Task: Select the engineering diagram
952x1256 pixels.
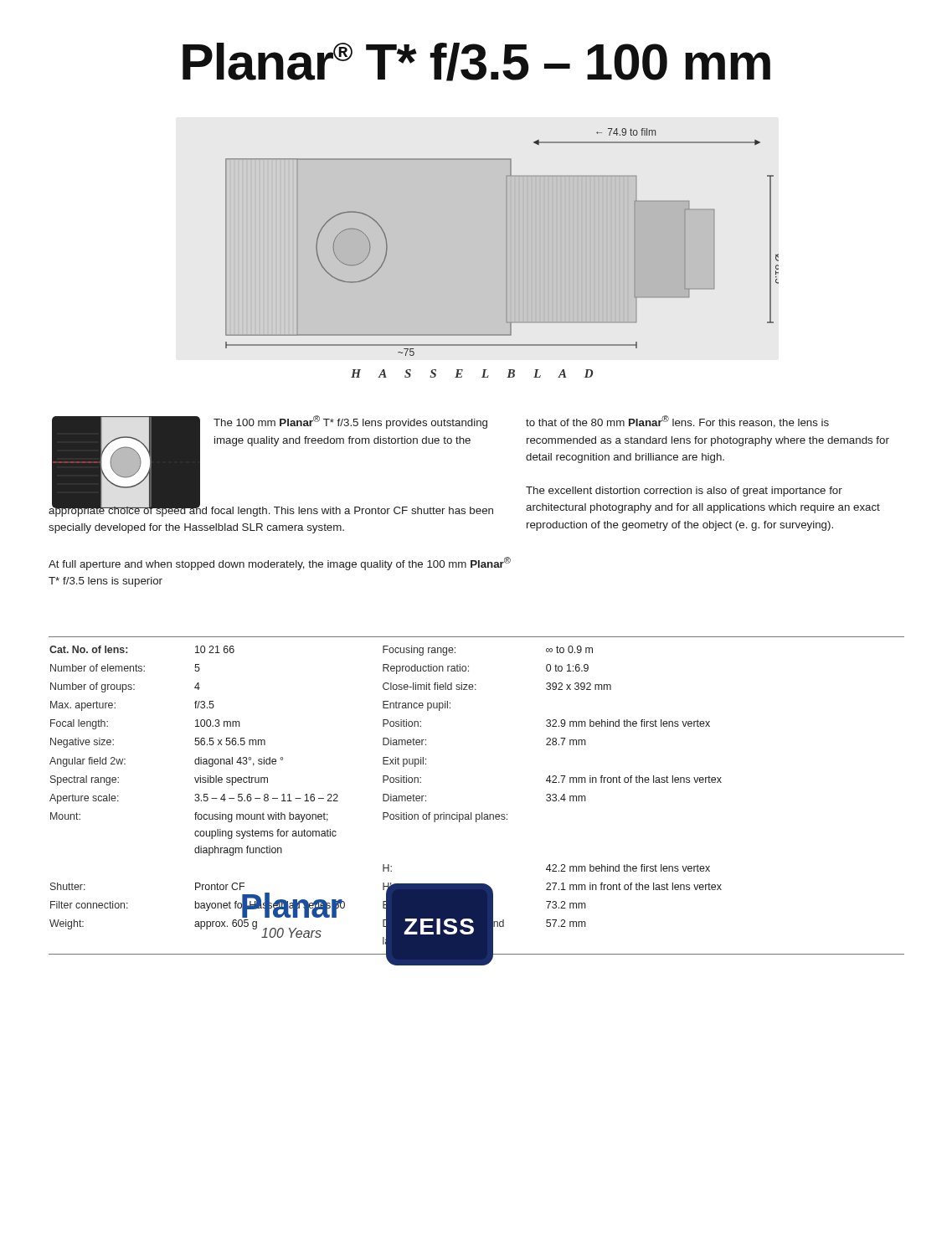Action: coord(477,239)
